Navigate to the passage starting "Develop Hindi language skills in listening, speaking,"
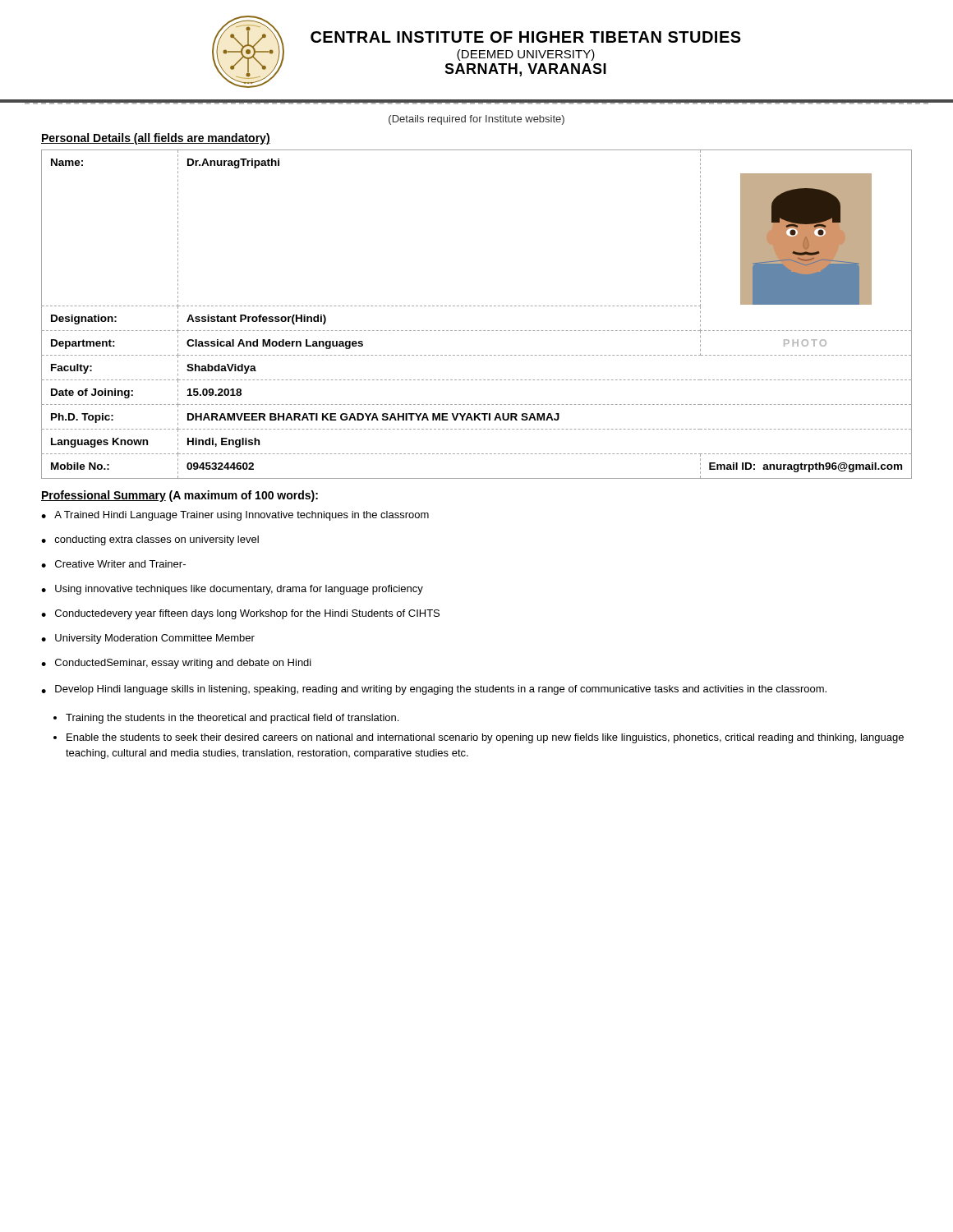 (441, 689)
